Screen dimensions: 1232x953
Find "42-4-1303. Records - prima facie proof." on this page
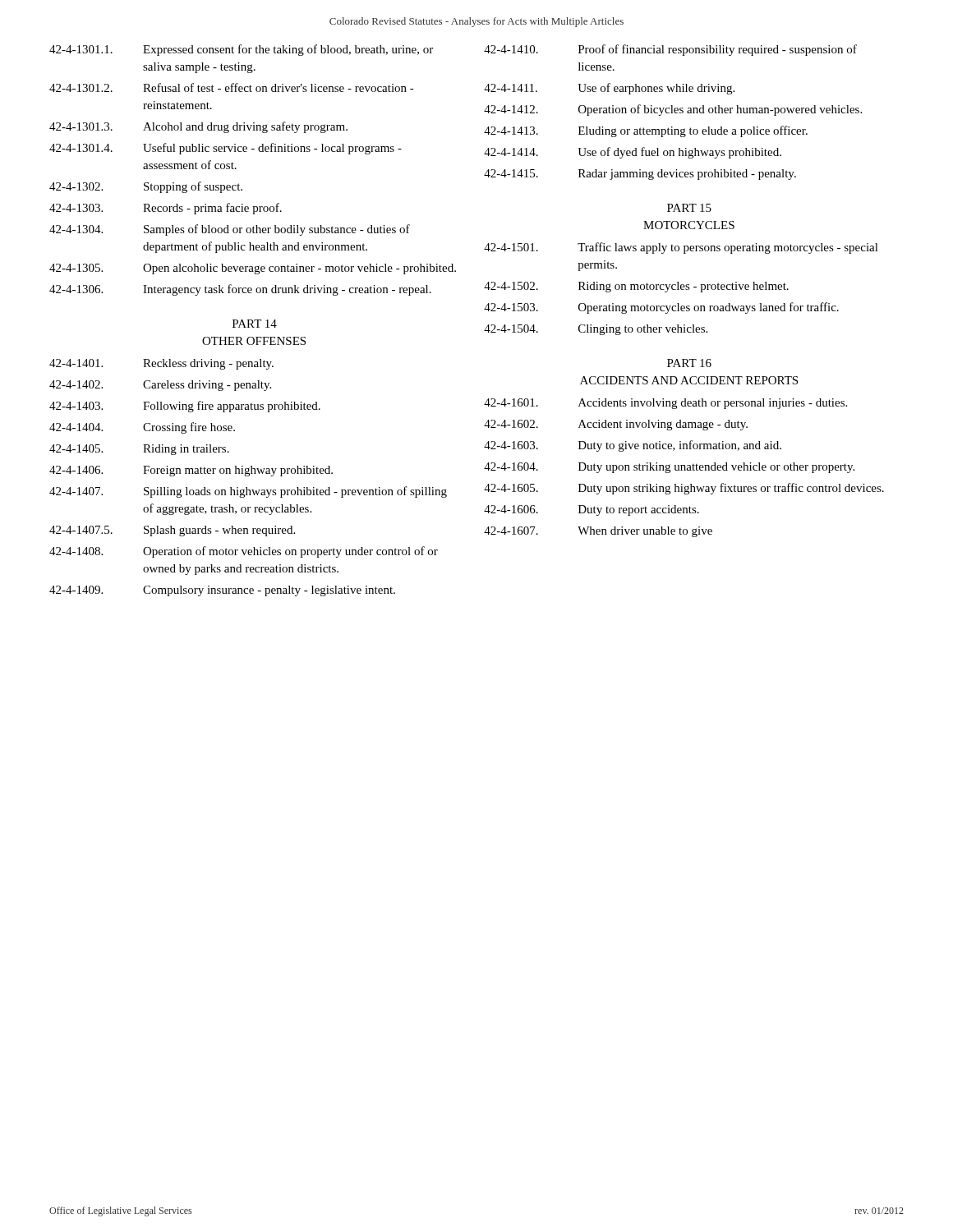(x=254, y=208)
